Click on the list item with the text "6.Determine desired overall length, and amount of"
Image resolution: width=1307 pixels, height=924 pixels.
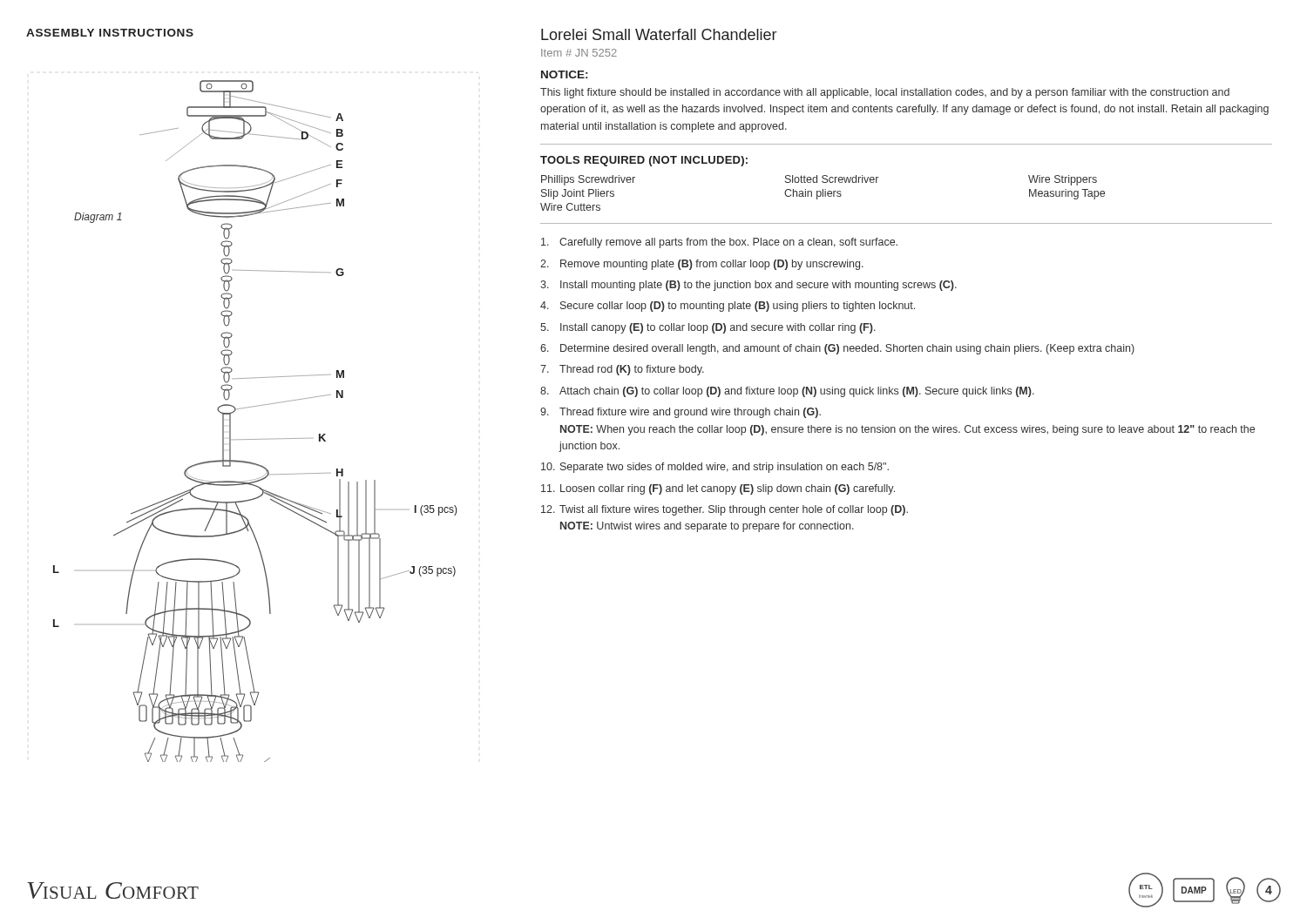[837, 349]
